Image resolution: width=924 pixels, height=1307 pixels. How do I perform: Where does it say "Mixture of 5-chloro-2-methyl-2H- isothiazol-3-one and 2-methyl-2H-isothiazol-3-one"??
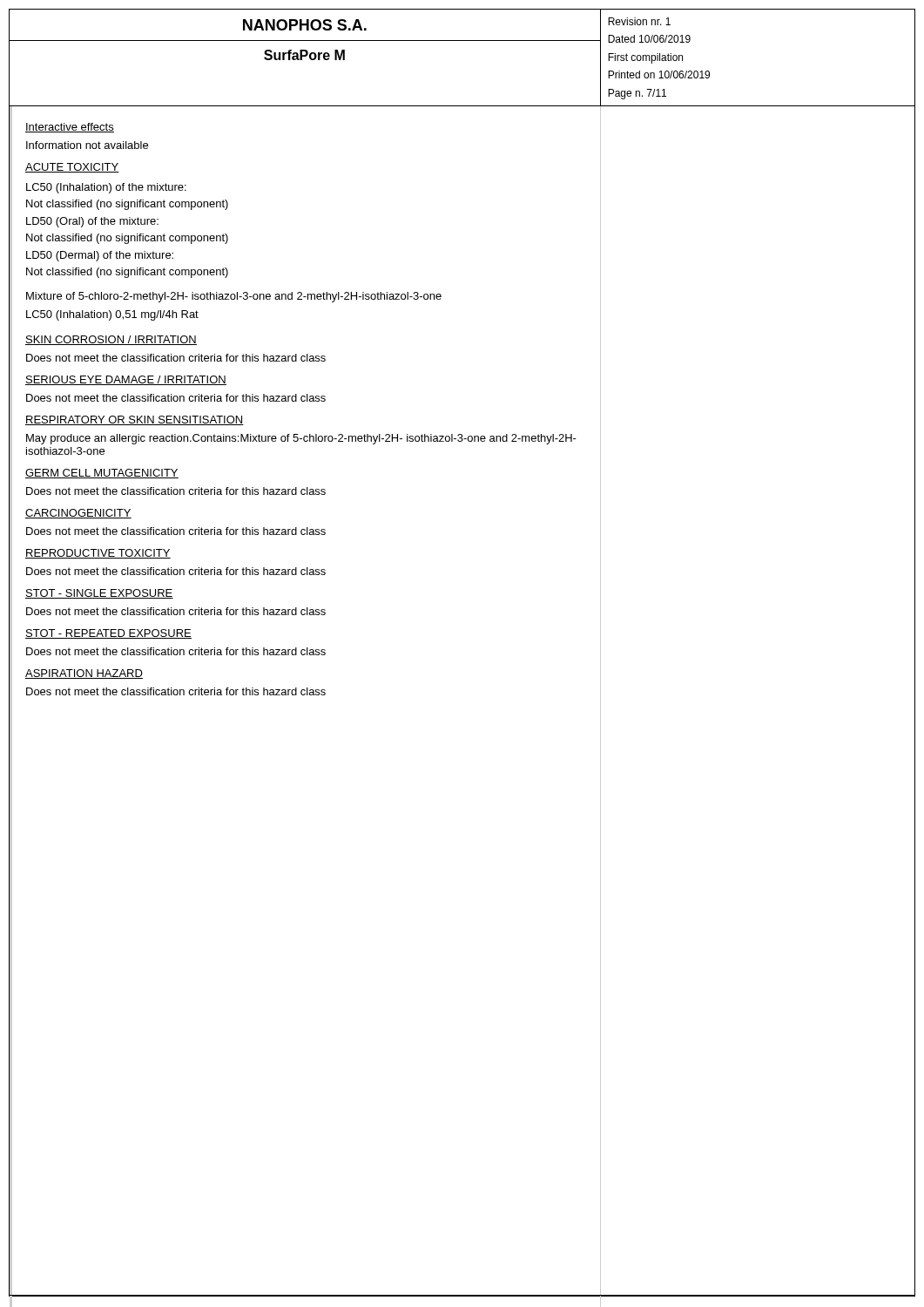point(233,296)
